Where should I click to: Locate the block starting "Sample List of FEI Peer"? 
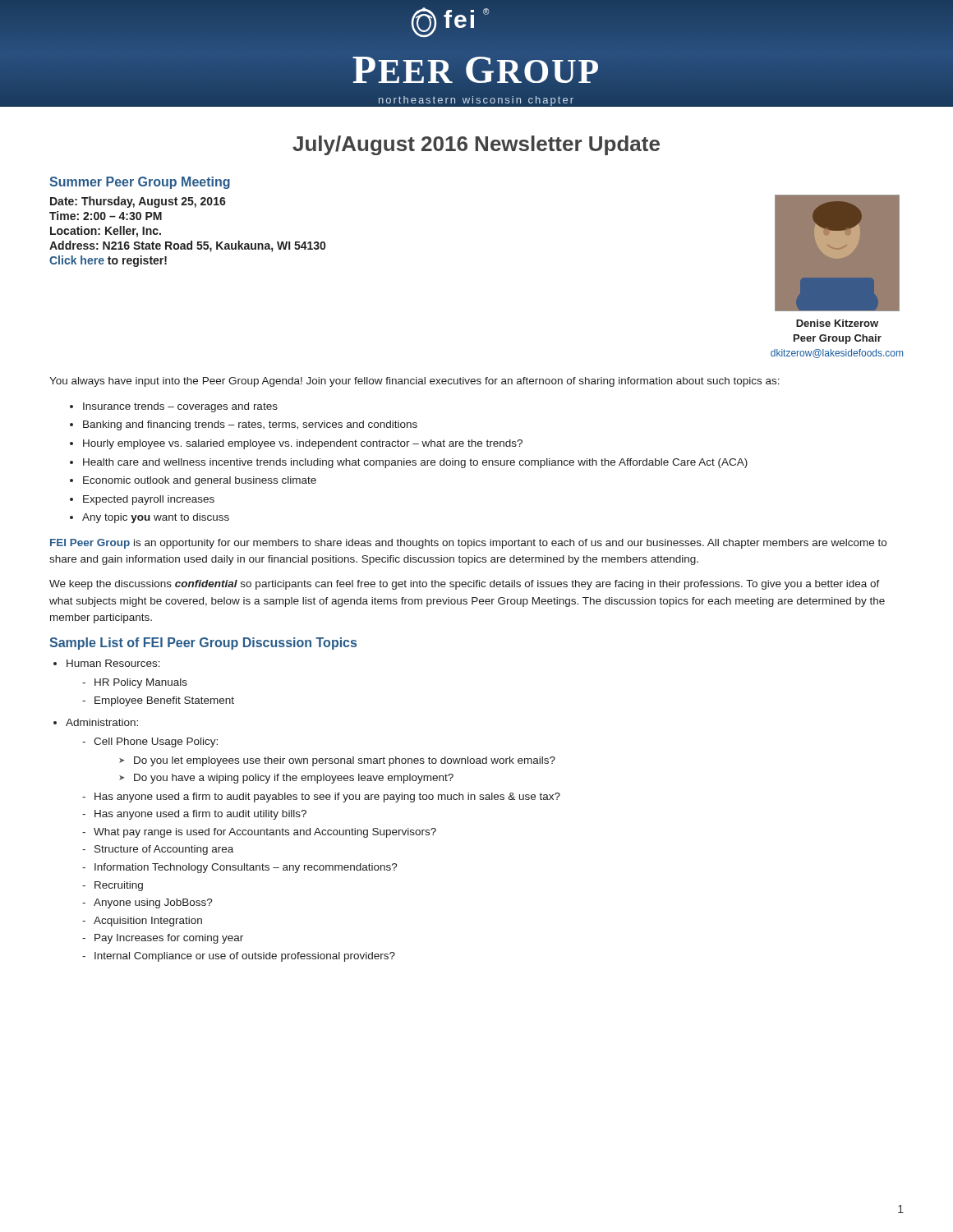[x=203, y=643]
